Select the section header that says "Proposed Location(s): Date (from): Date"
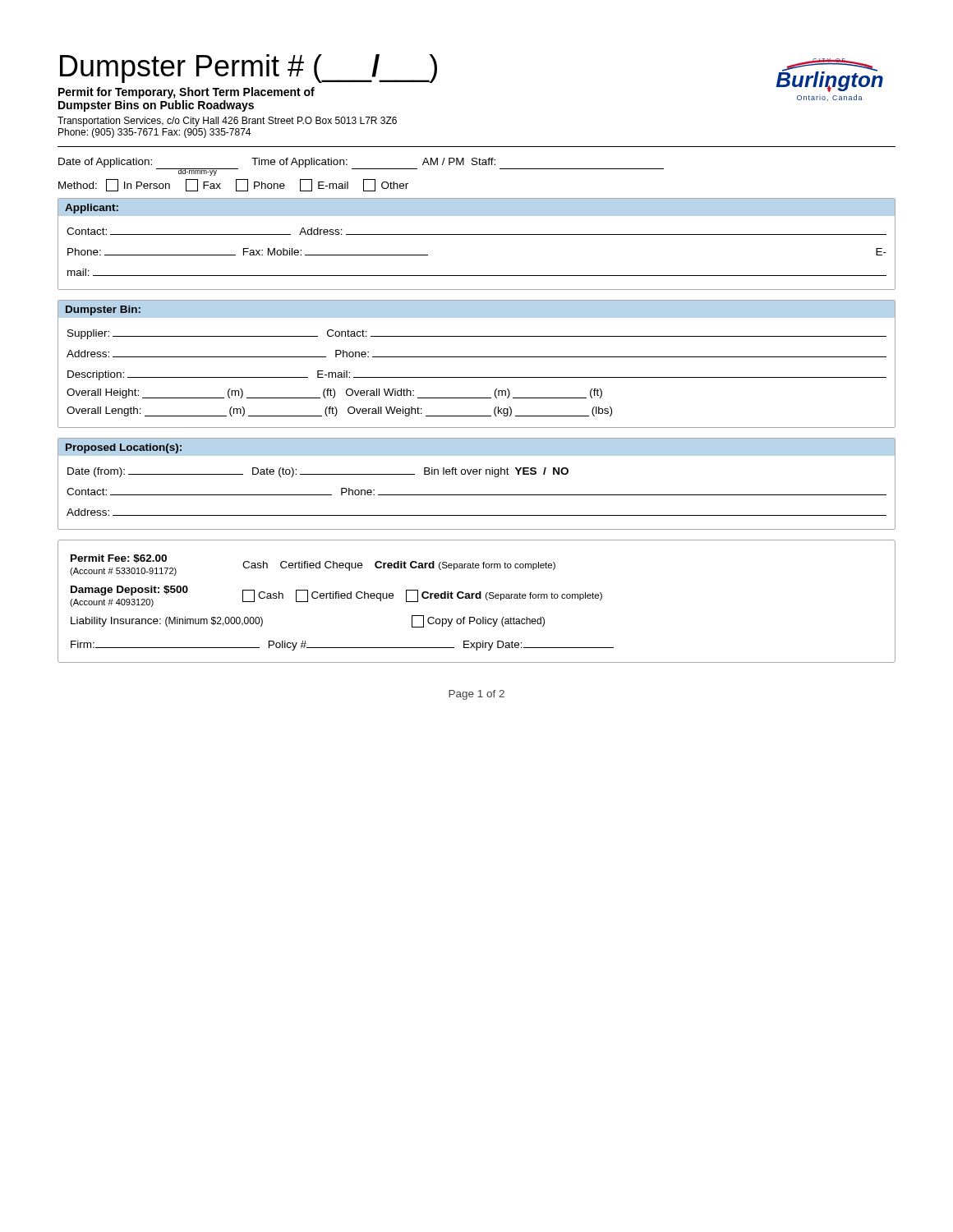The width and height of the screenshot is (953, 1232). tap(476, 484)
